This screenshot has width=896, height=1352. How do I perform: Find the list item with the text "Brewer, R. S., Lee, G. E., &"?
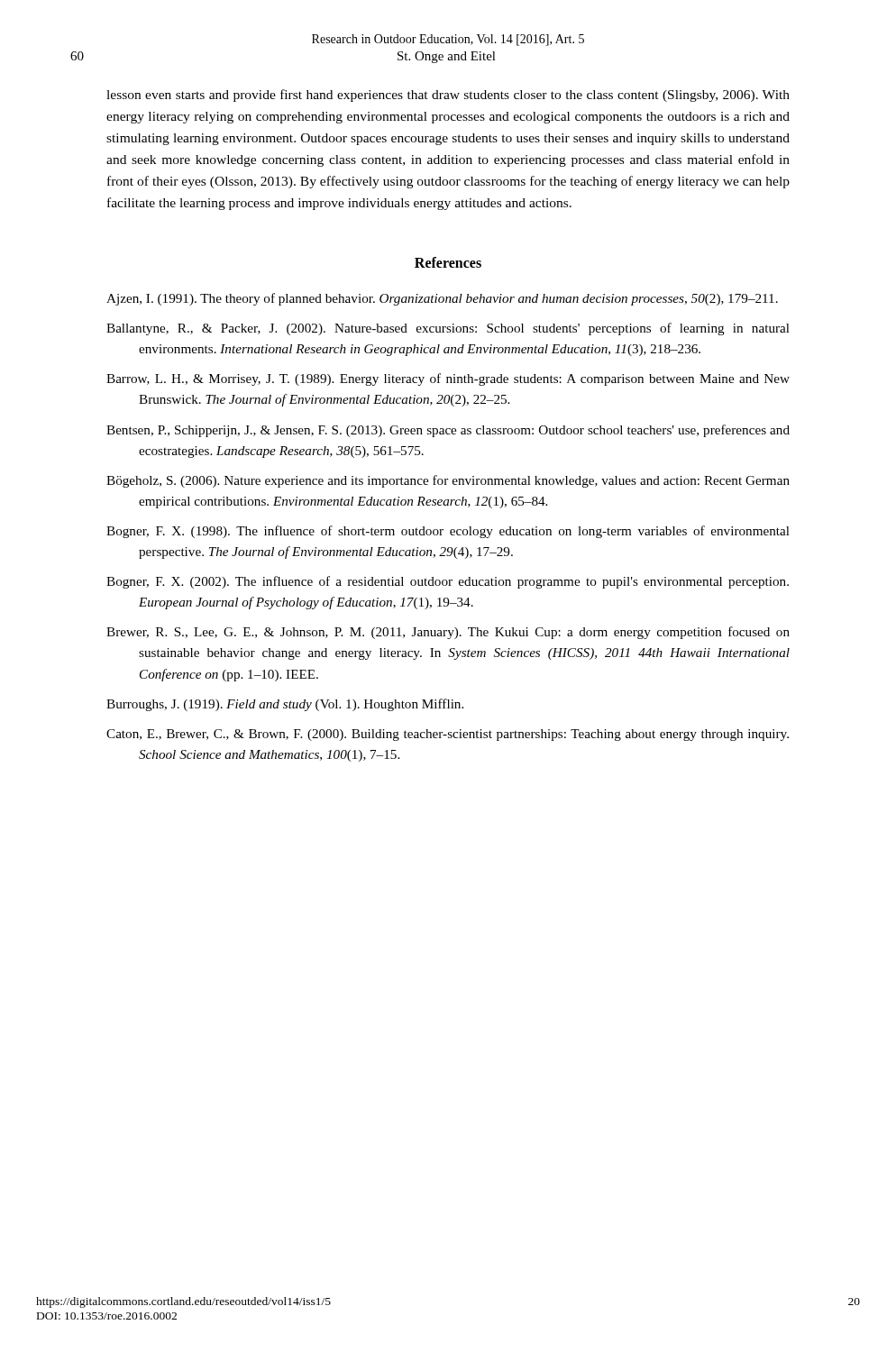448,652
